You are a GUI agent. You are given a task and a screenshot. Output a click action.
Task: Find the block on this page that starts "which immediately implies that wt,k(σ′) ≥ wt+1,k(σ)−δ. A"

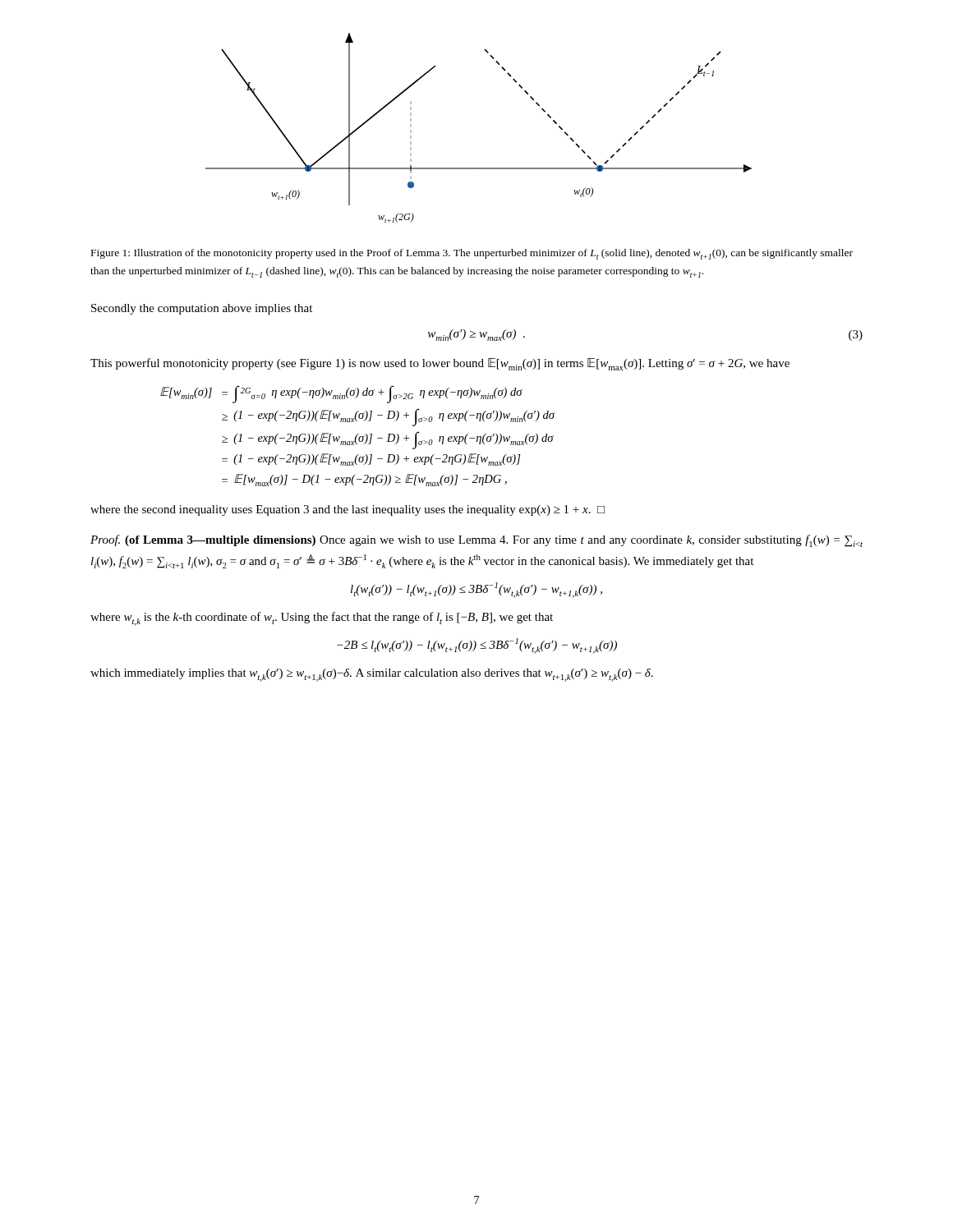click(x=372, y=674)
